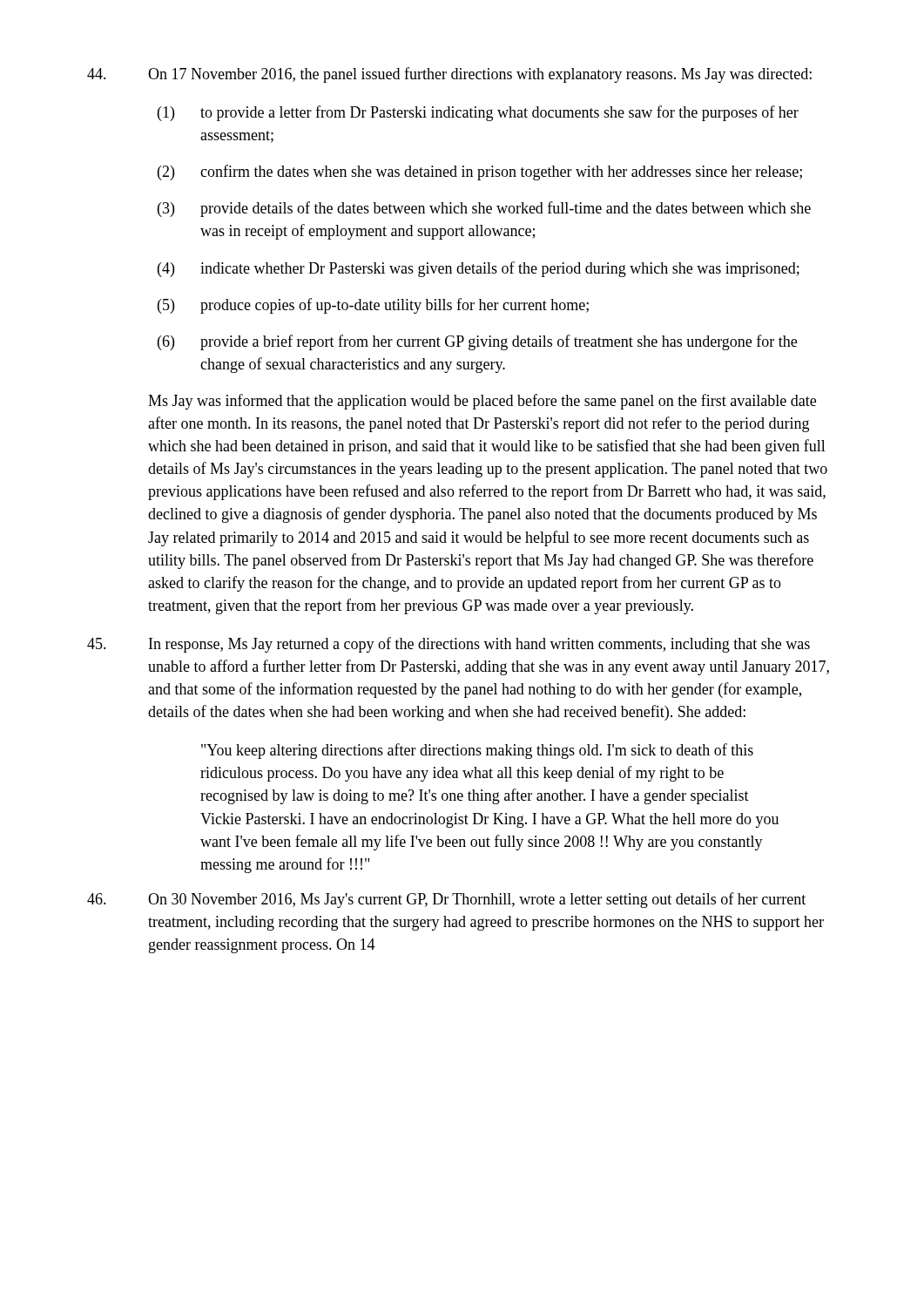Locate the block of text that opens with "Ms Jay was informed that the application"
The image size is (924, 1307).
[x=488, y=503]
